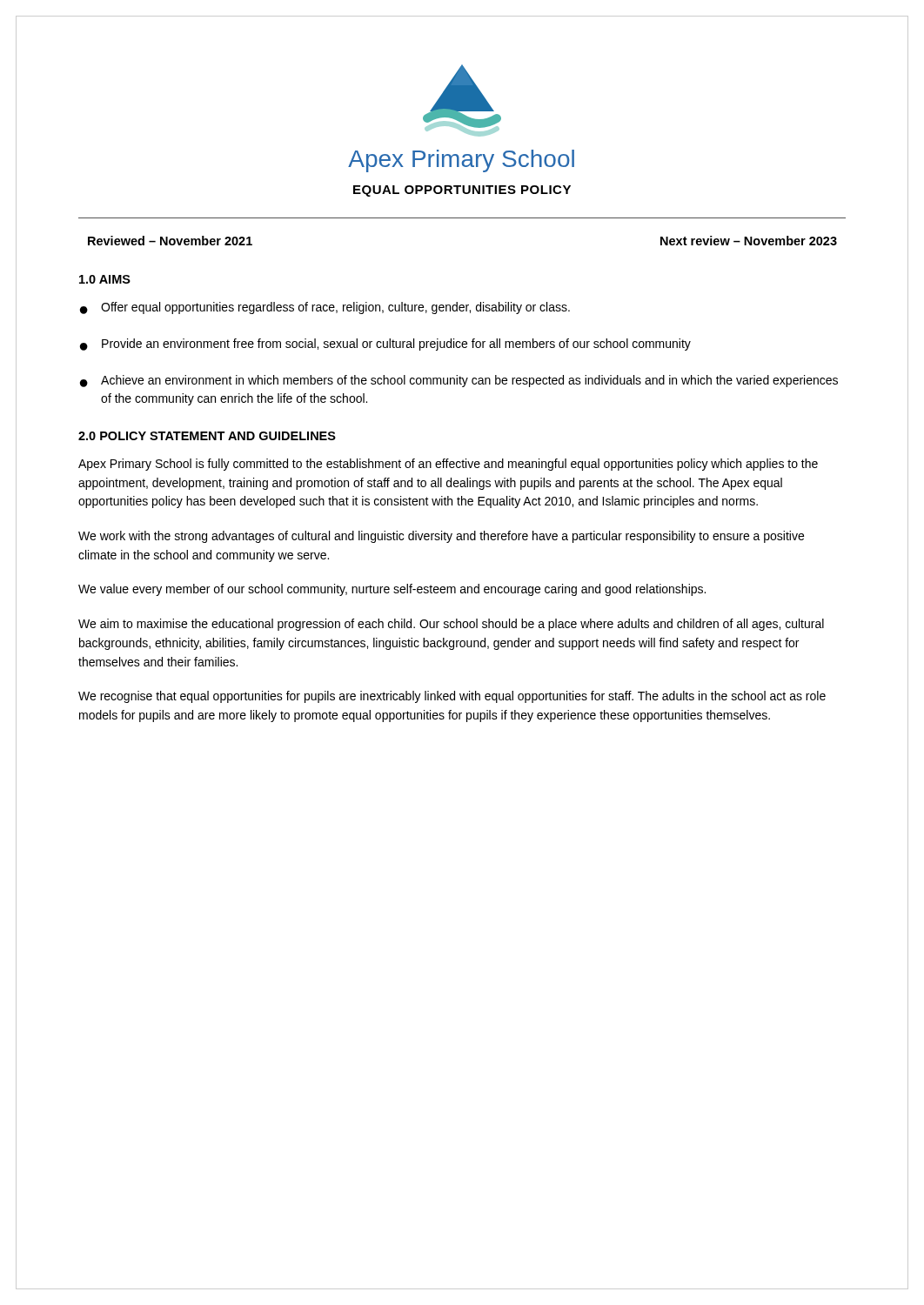Navigate to the text block starting "Next review – November 2023"

click(x=748, y=241)
